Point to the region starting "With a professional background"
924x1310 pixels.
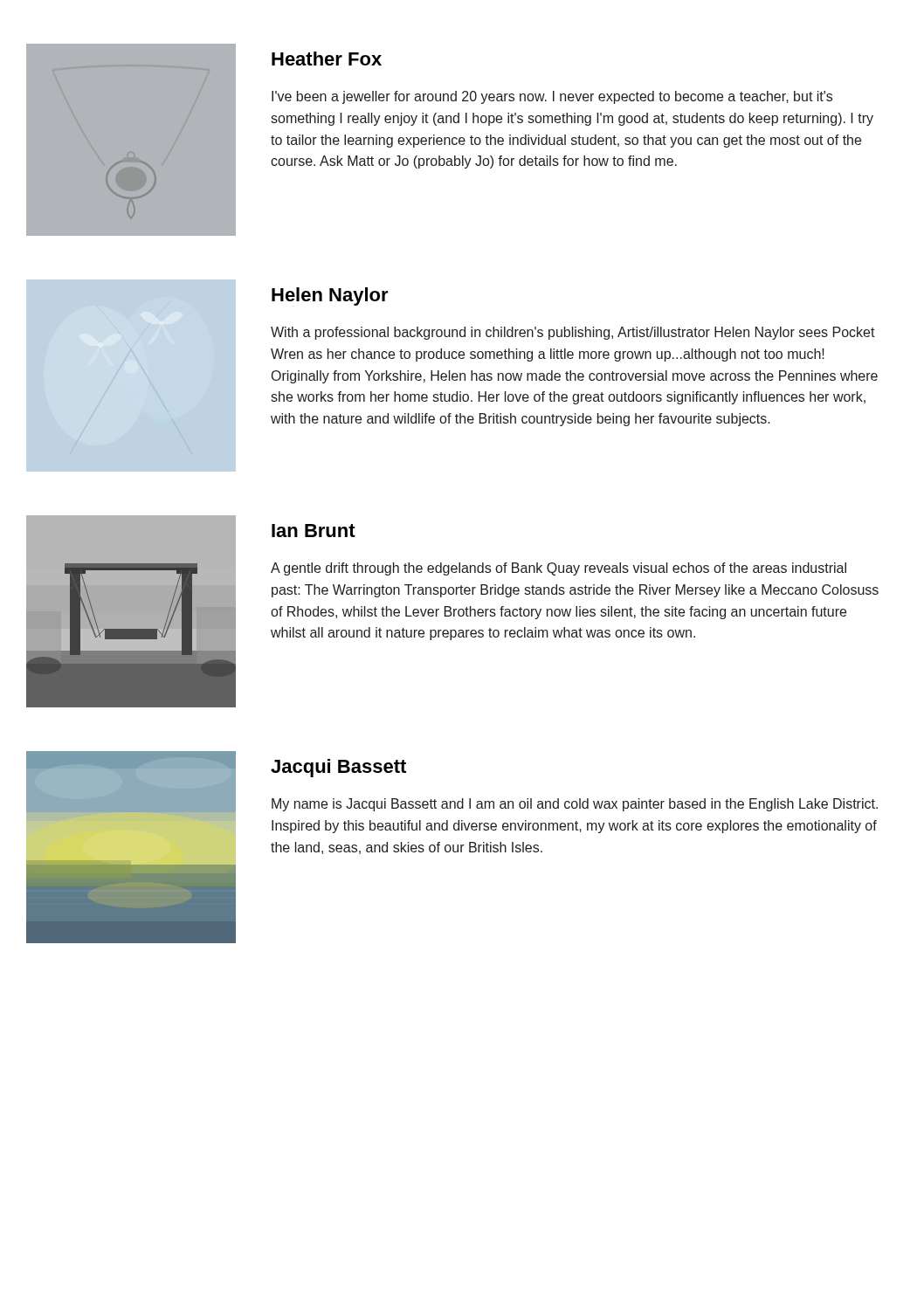click(x=576, y=376)
